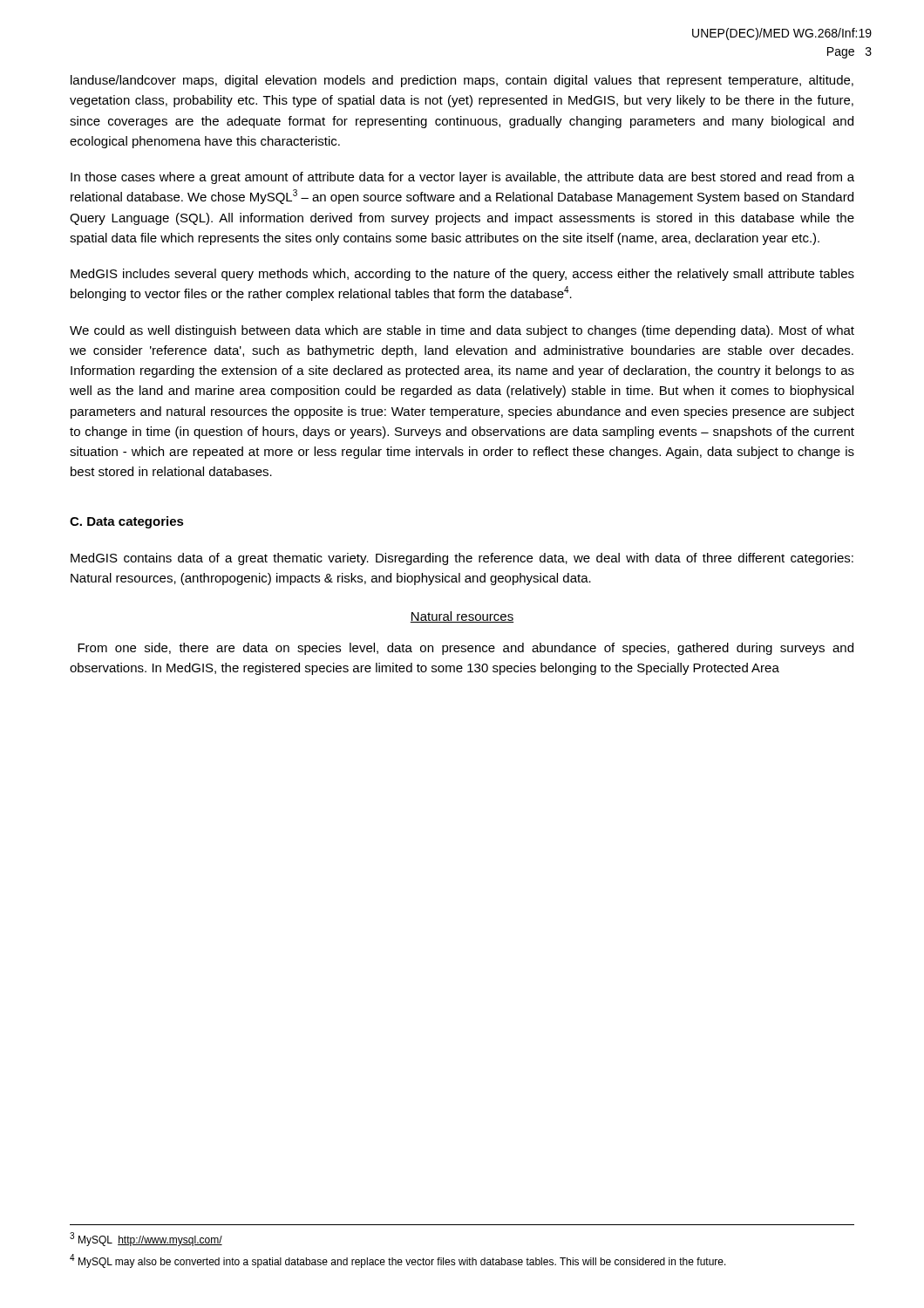
Task: Find the block on this page that starts "landuse/landcover maps, digital elevation"
Action: pos(462,110)
